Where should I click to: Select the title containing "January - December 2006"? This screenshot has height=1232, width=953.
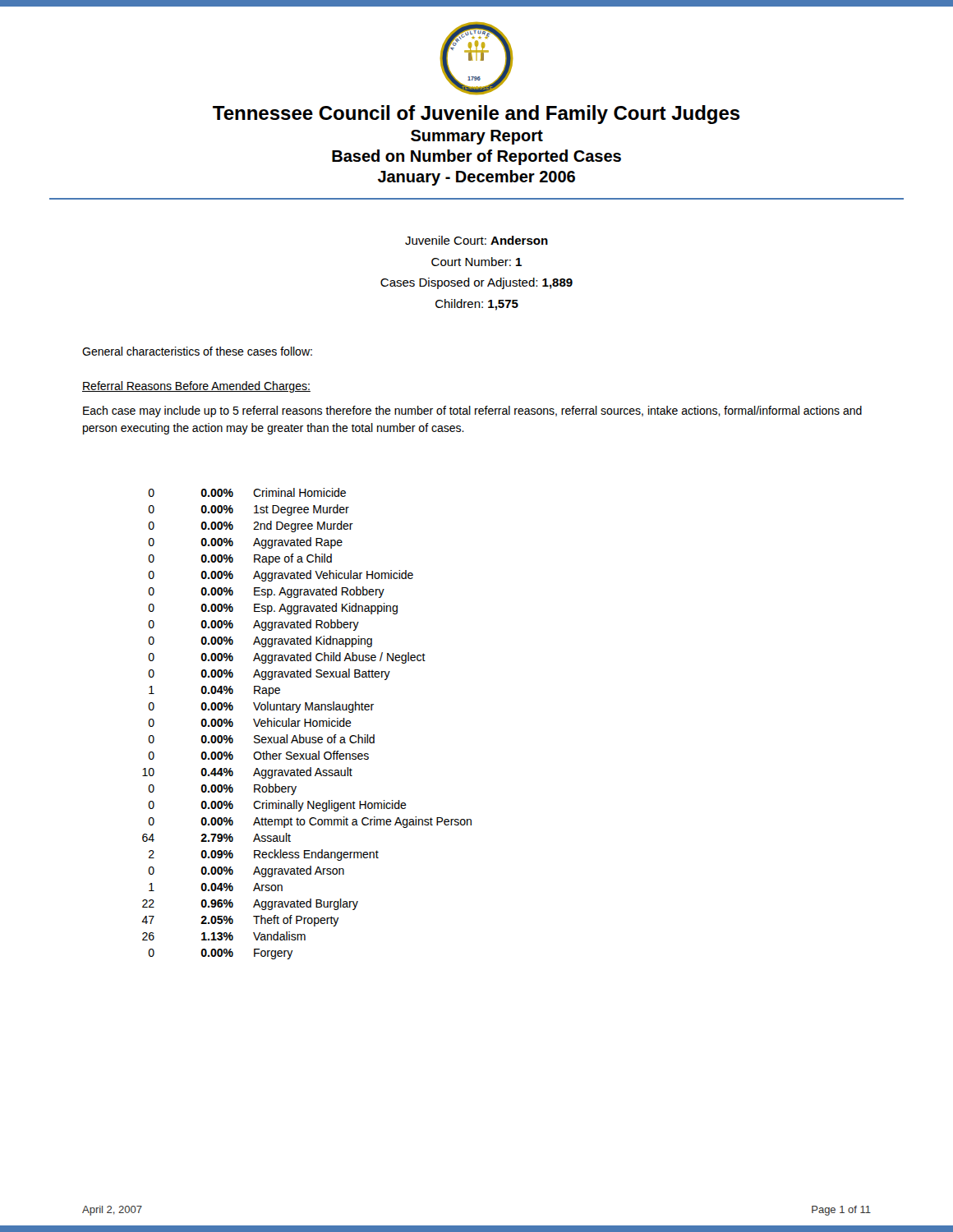[x=476, y=177]
